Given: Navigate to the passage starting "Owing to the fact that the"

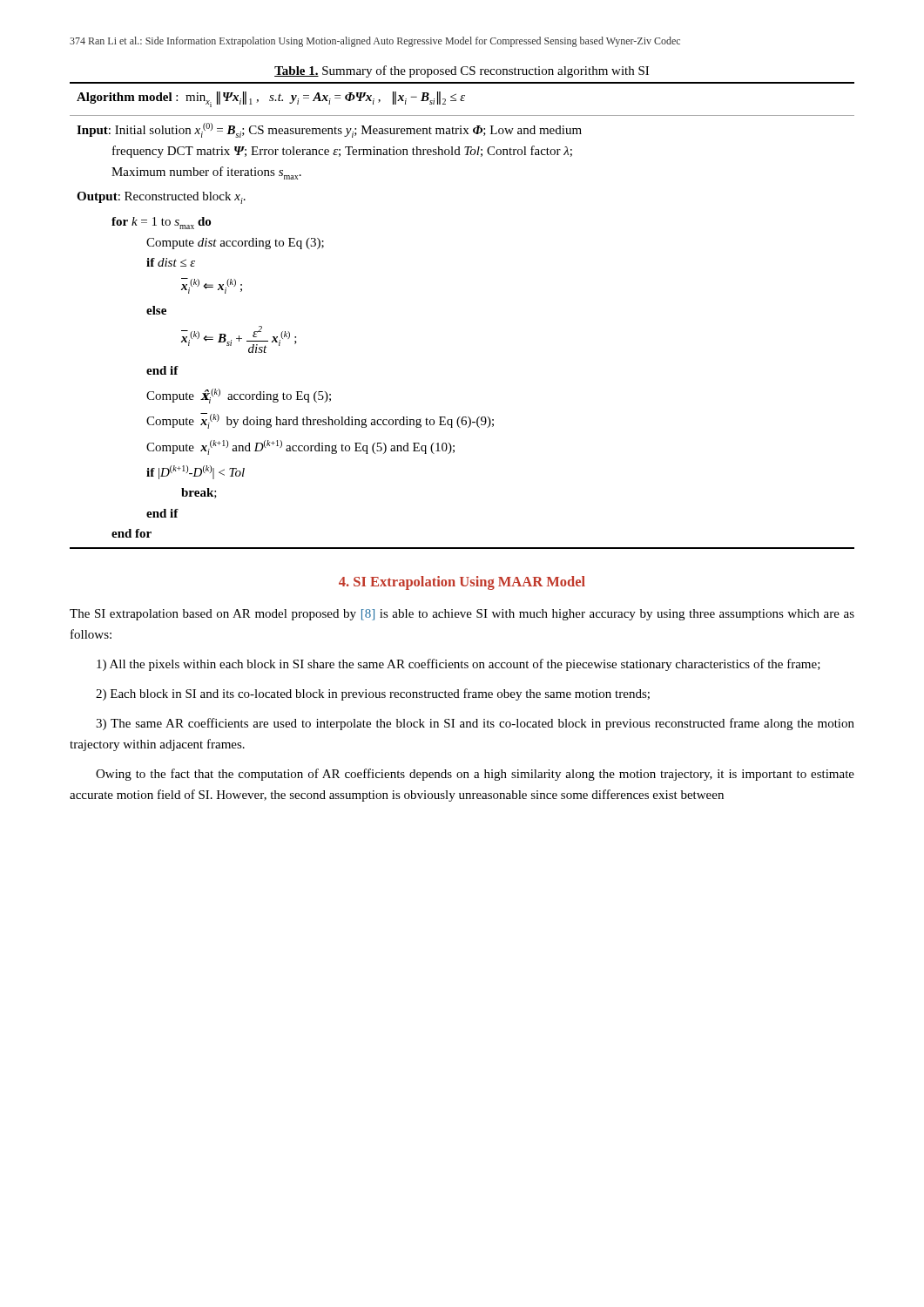Looking at the screenshot, I should [x=462, y=784].
